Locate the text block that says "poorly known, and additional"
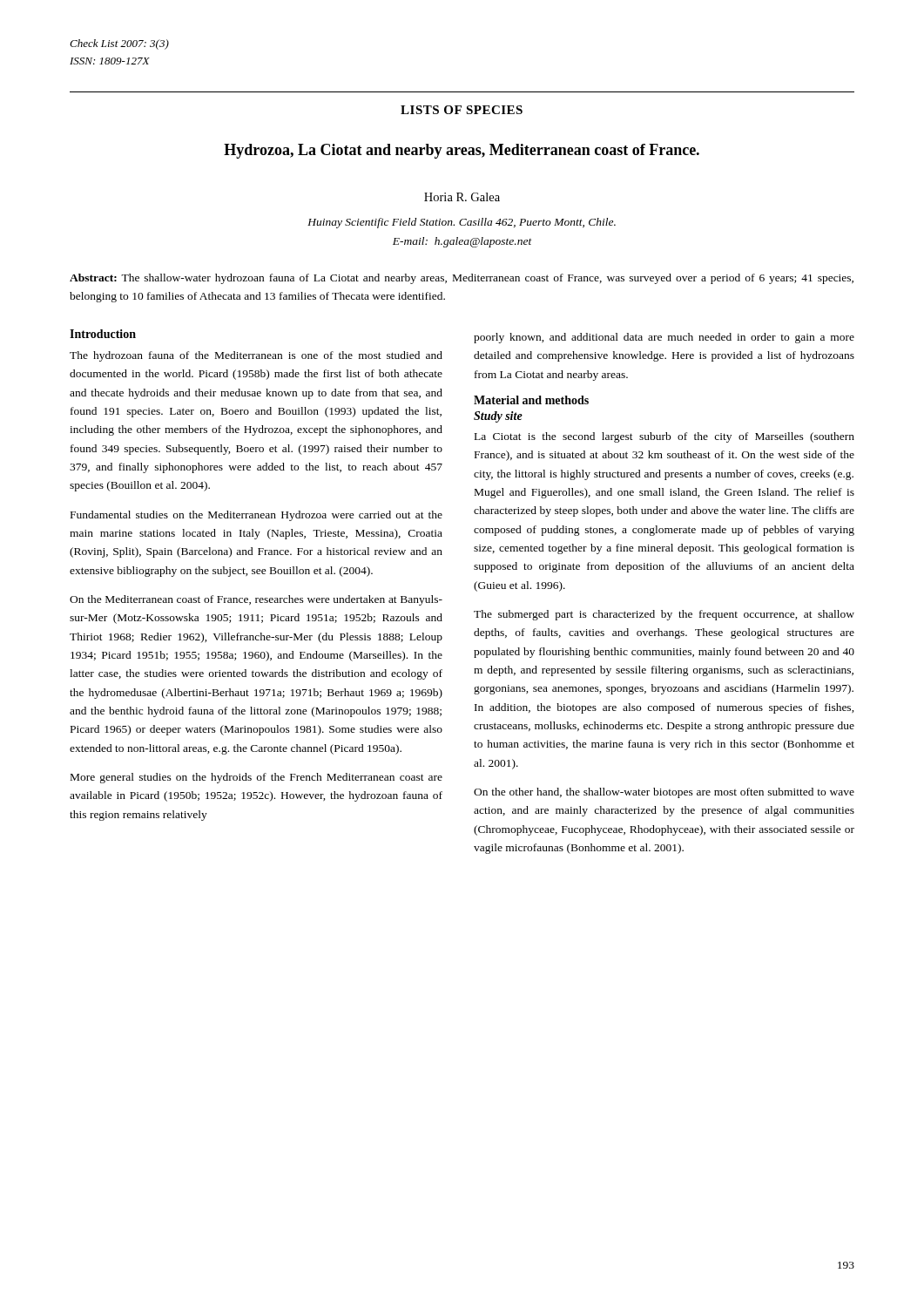Viewport: 924px width, 1307px height. point(664,355)
